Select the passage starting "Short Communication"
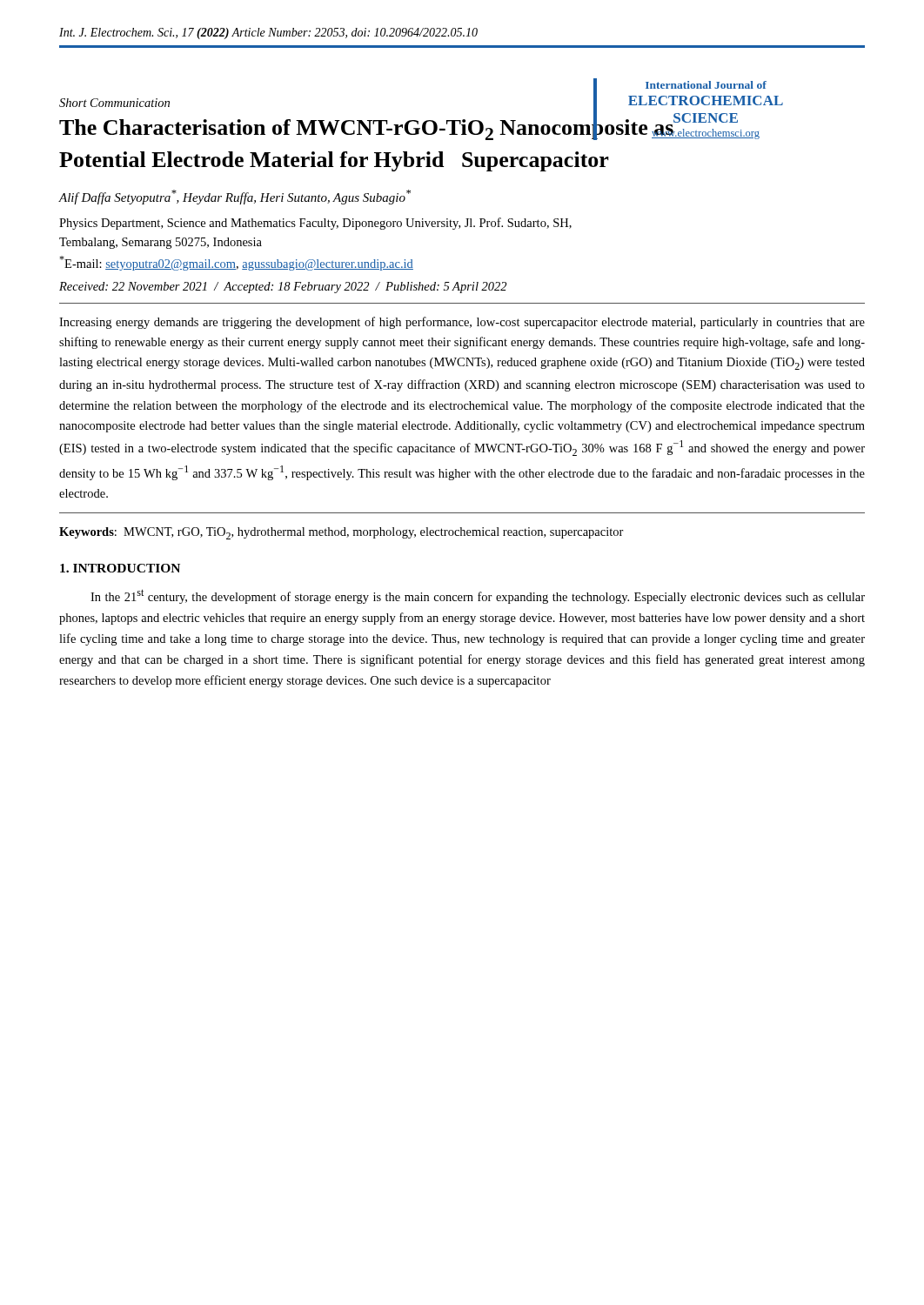This screenshot has height=1305, width=924. click(115, 103)
